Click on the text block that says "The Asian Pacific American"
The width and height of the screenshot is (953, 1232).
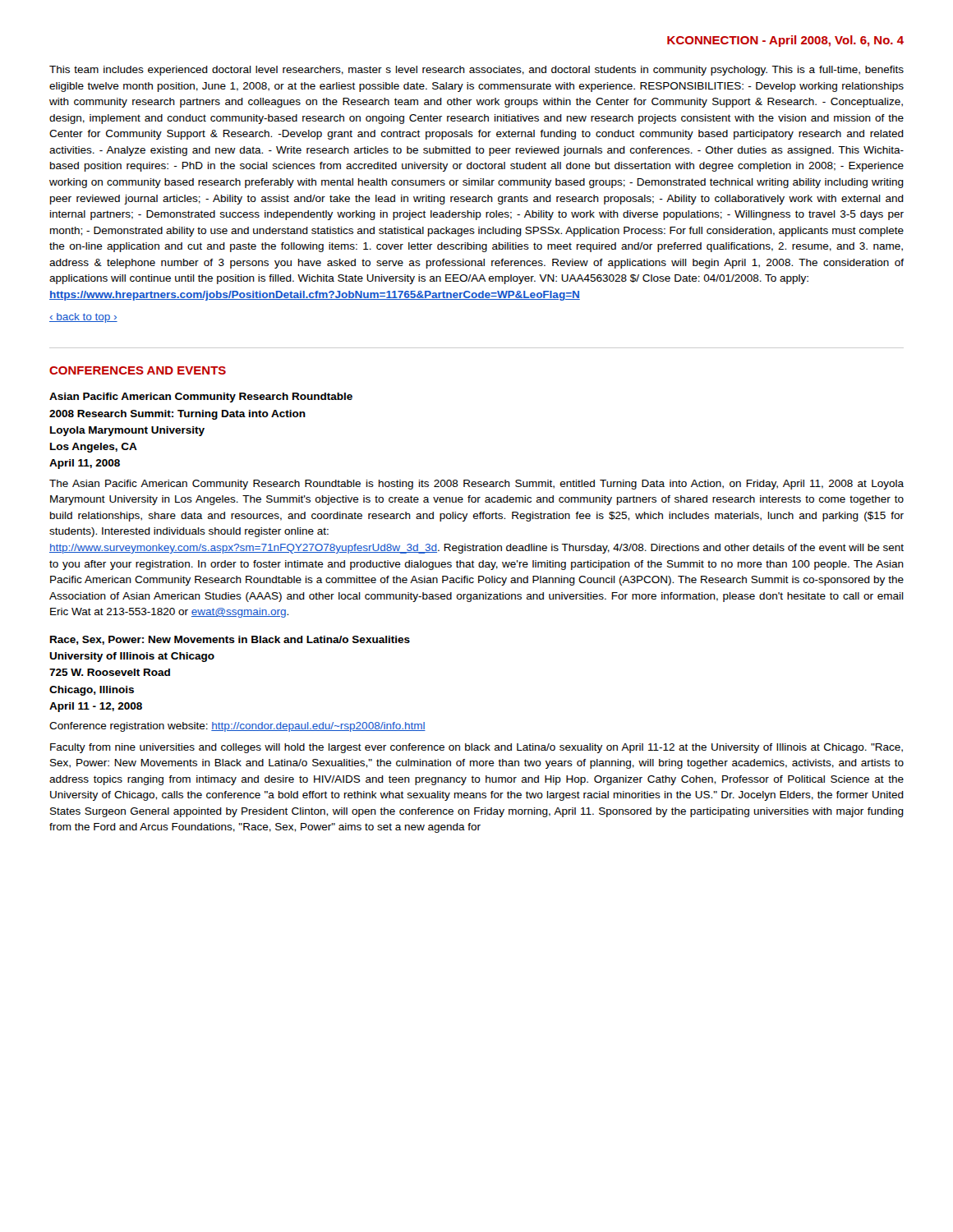(476, 547)
